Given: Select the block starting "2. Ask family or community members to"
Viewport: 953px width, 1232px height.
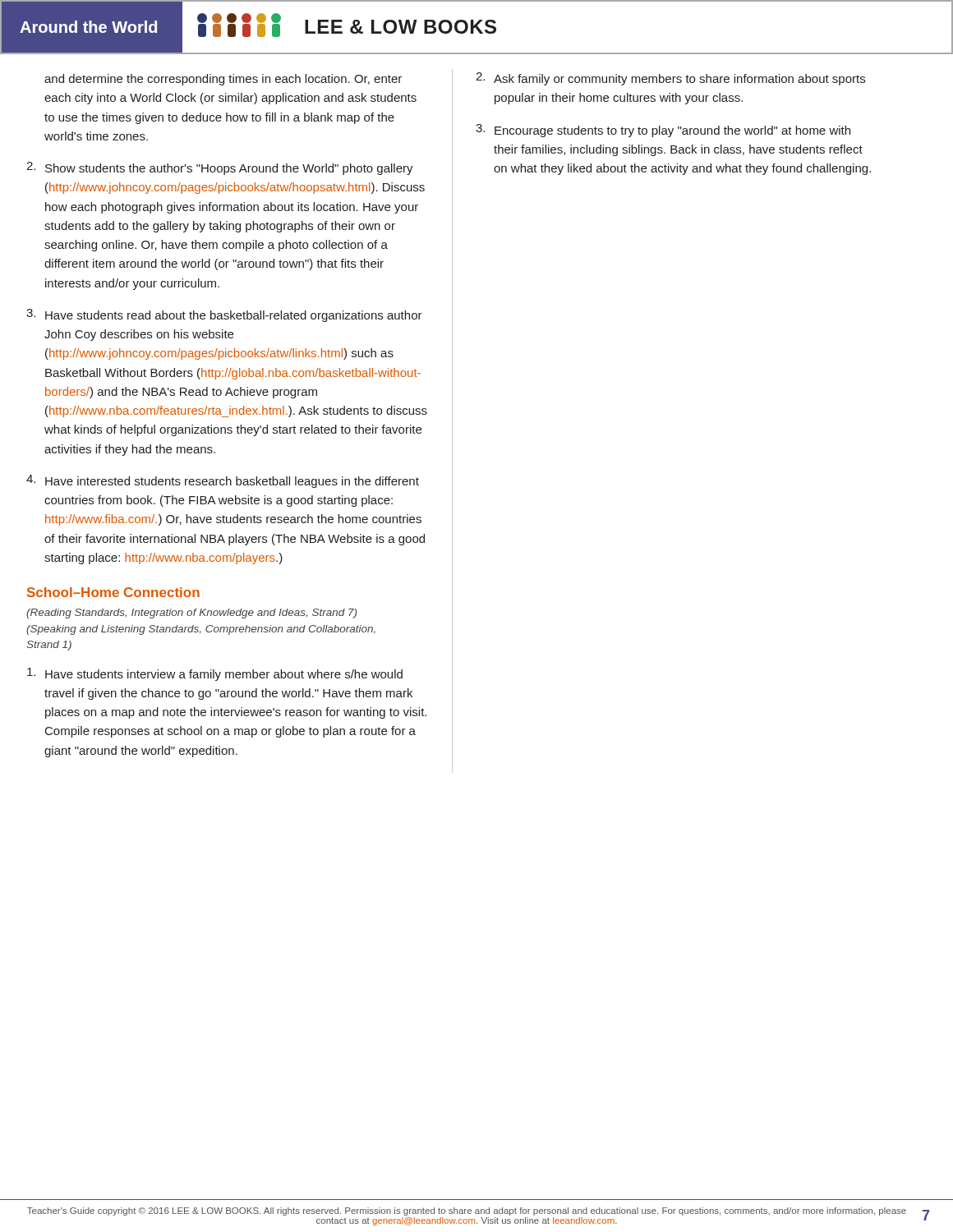Looking at the screenshot, I should 677,88.
